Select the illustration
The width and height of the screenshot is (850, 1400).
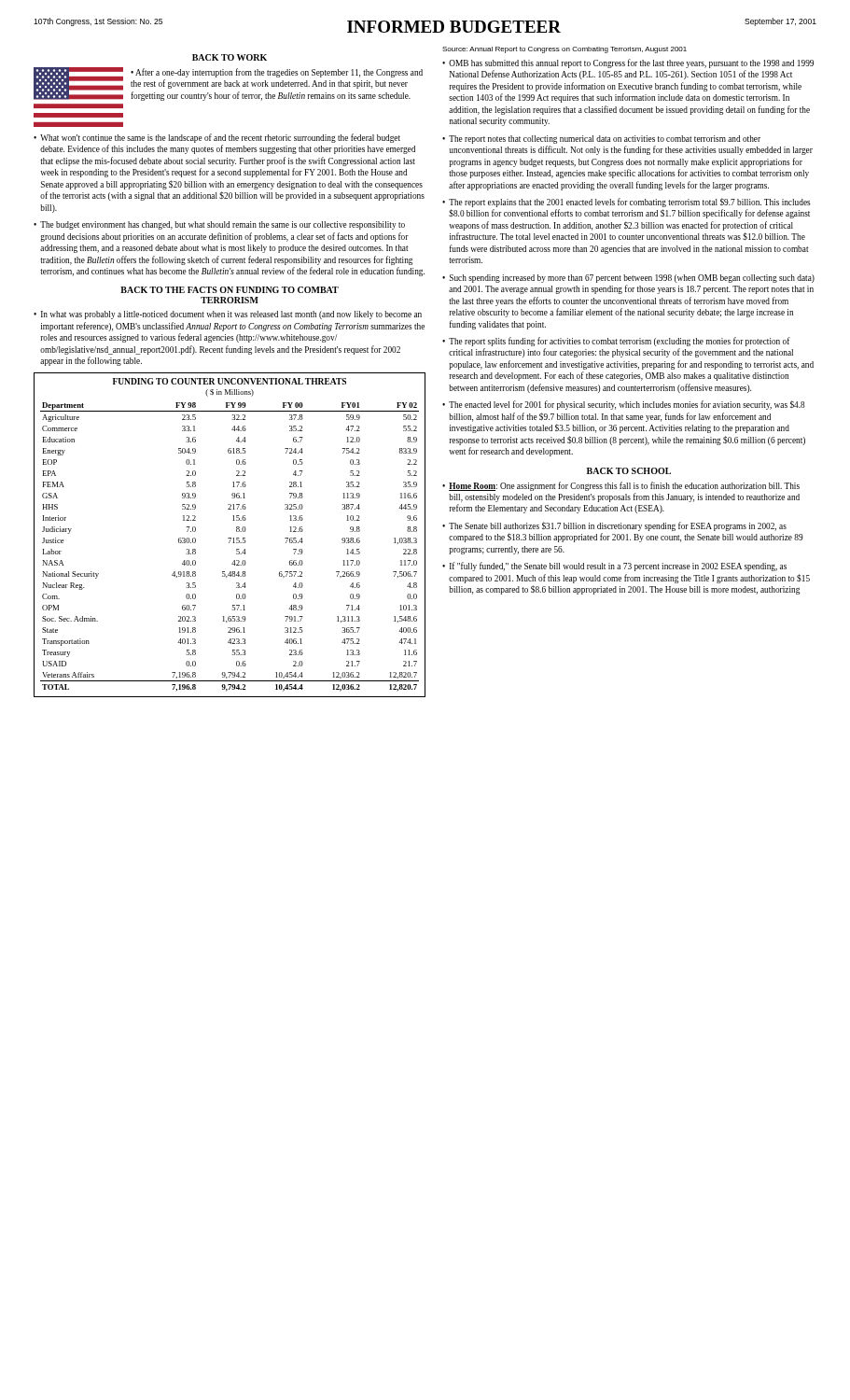pyautogui.click(x=78, y=97)
